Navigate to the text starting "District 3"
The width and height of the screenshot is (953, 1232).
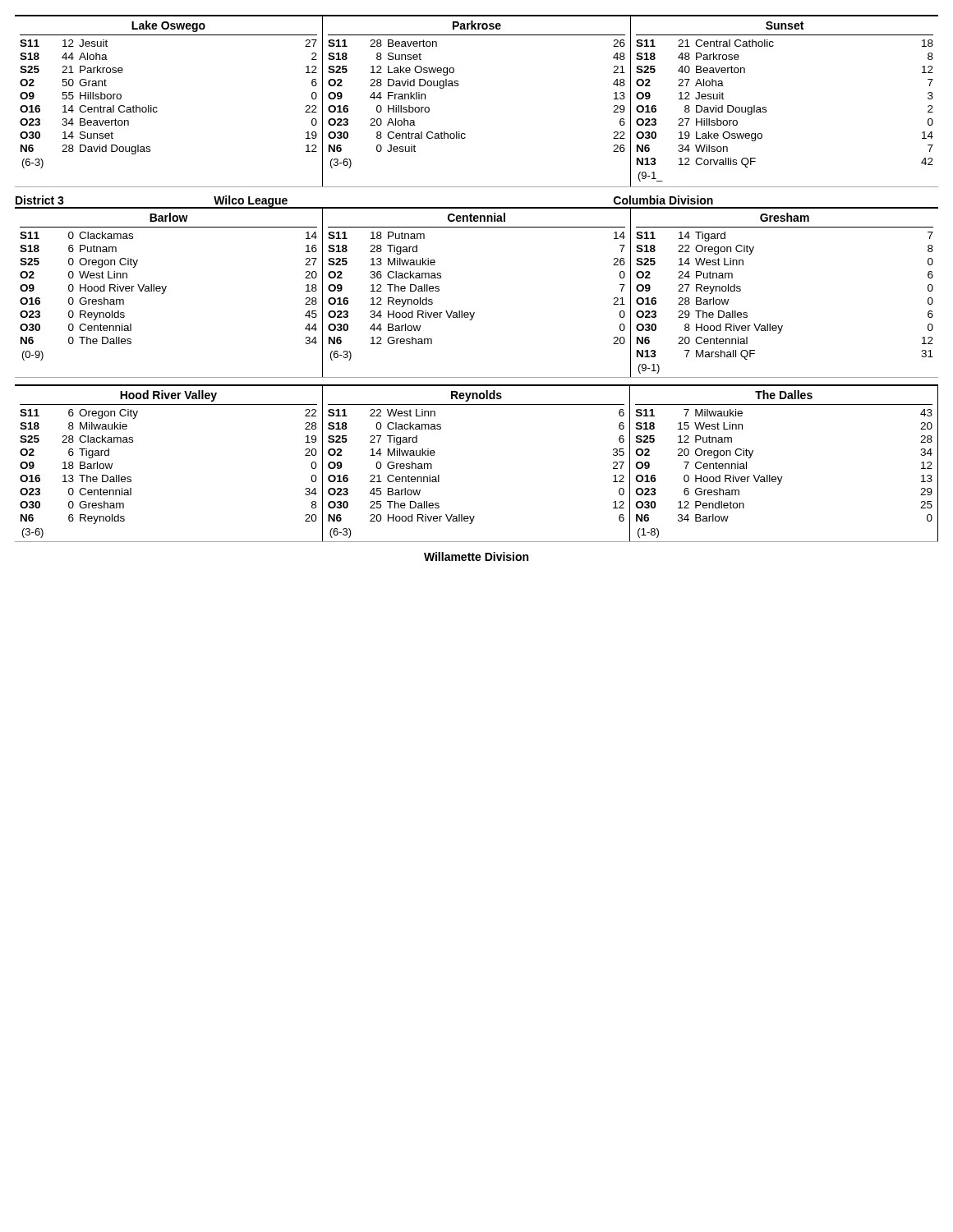(x=39, y=200)
